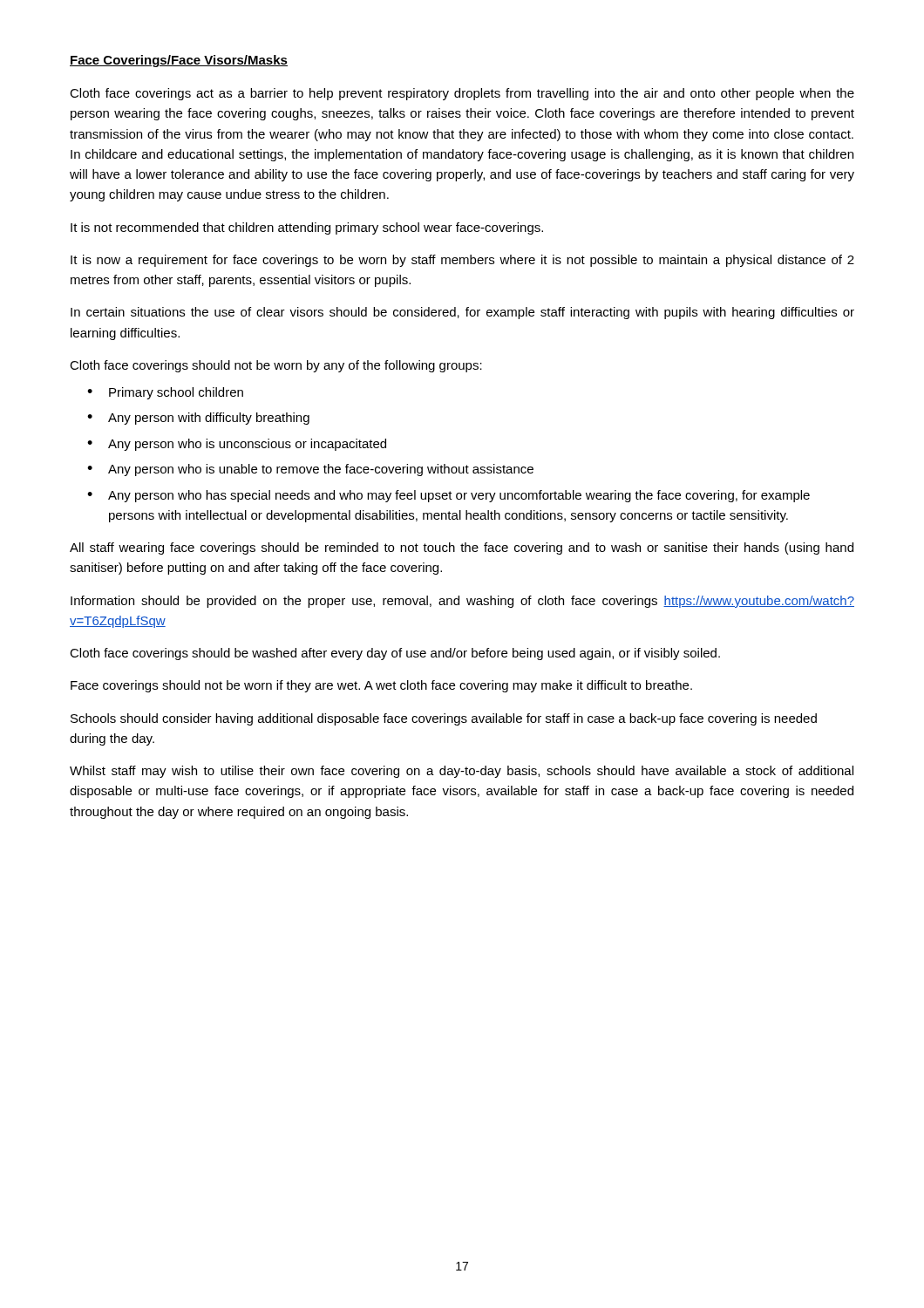Select the block starting "• Primary school children"
The width and height of the screenshot is (924, 1308).
(x=165, y=393)
